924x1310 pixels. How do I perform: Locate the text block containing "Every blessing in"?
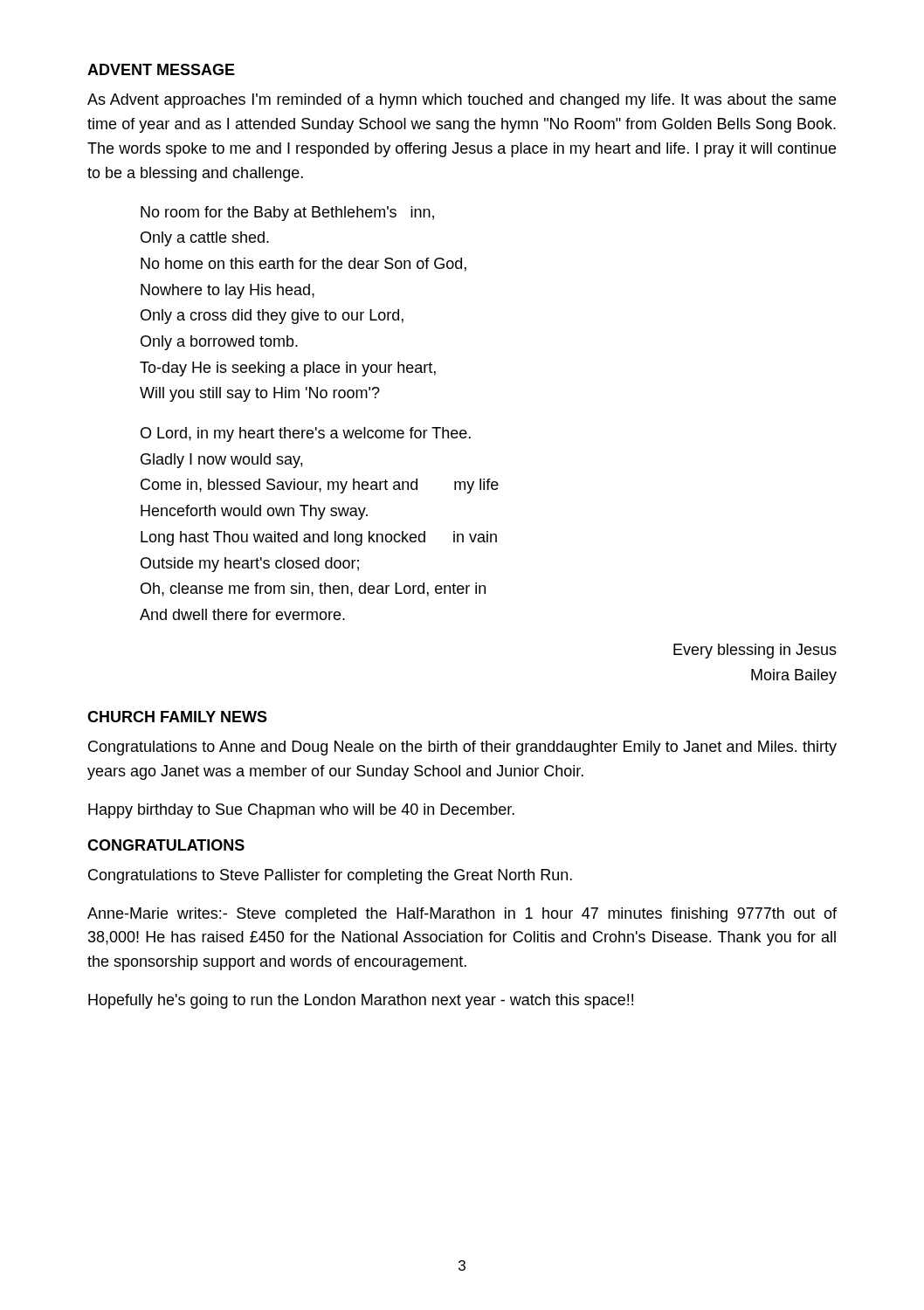pyautogui.click(x=755, y=662)
